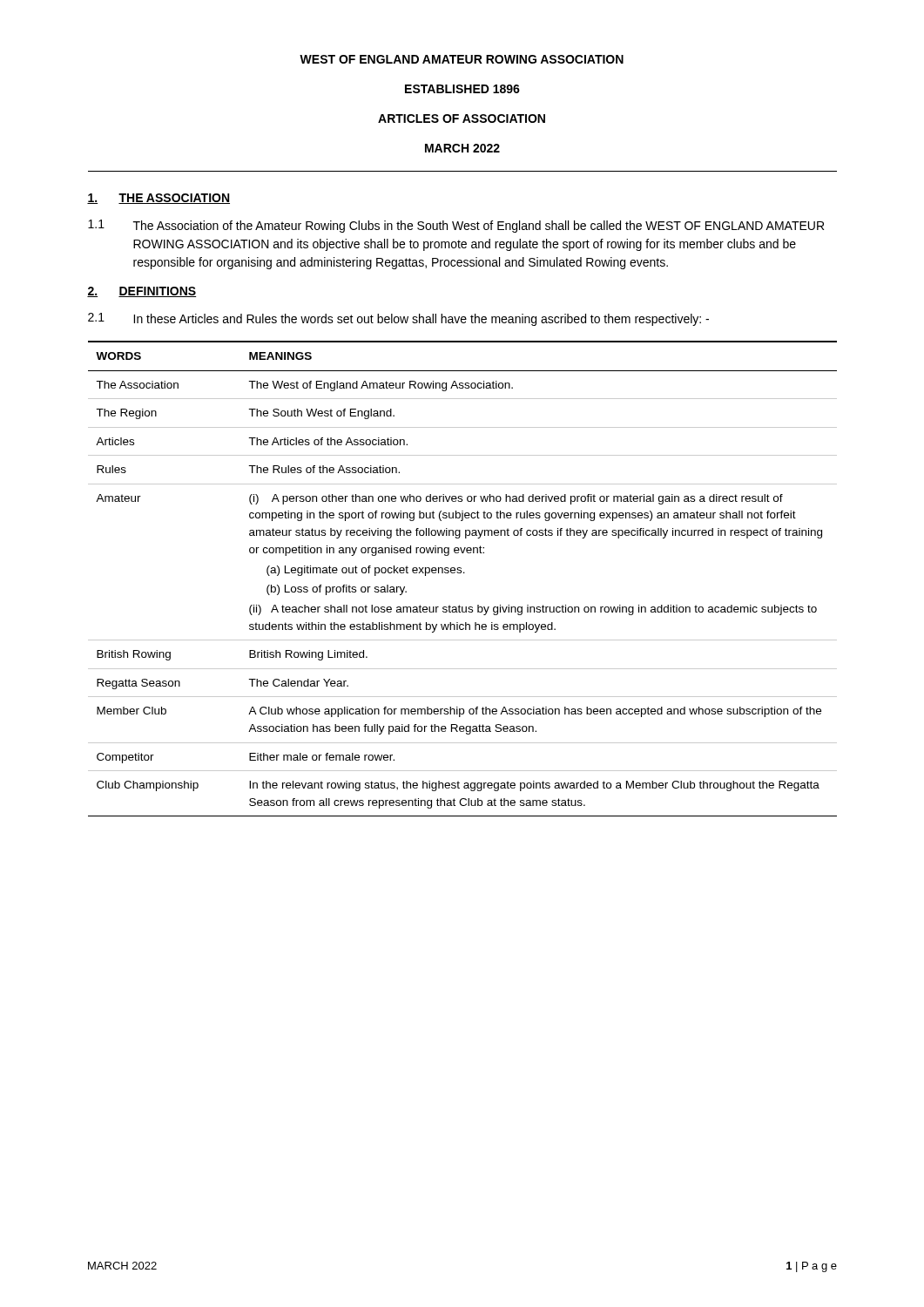Click on the block starting "1 The Association of the Amateur Rowing"
Viewport: 924px width, 1307px height.
(x=462, y=244)
